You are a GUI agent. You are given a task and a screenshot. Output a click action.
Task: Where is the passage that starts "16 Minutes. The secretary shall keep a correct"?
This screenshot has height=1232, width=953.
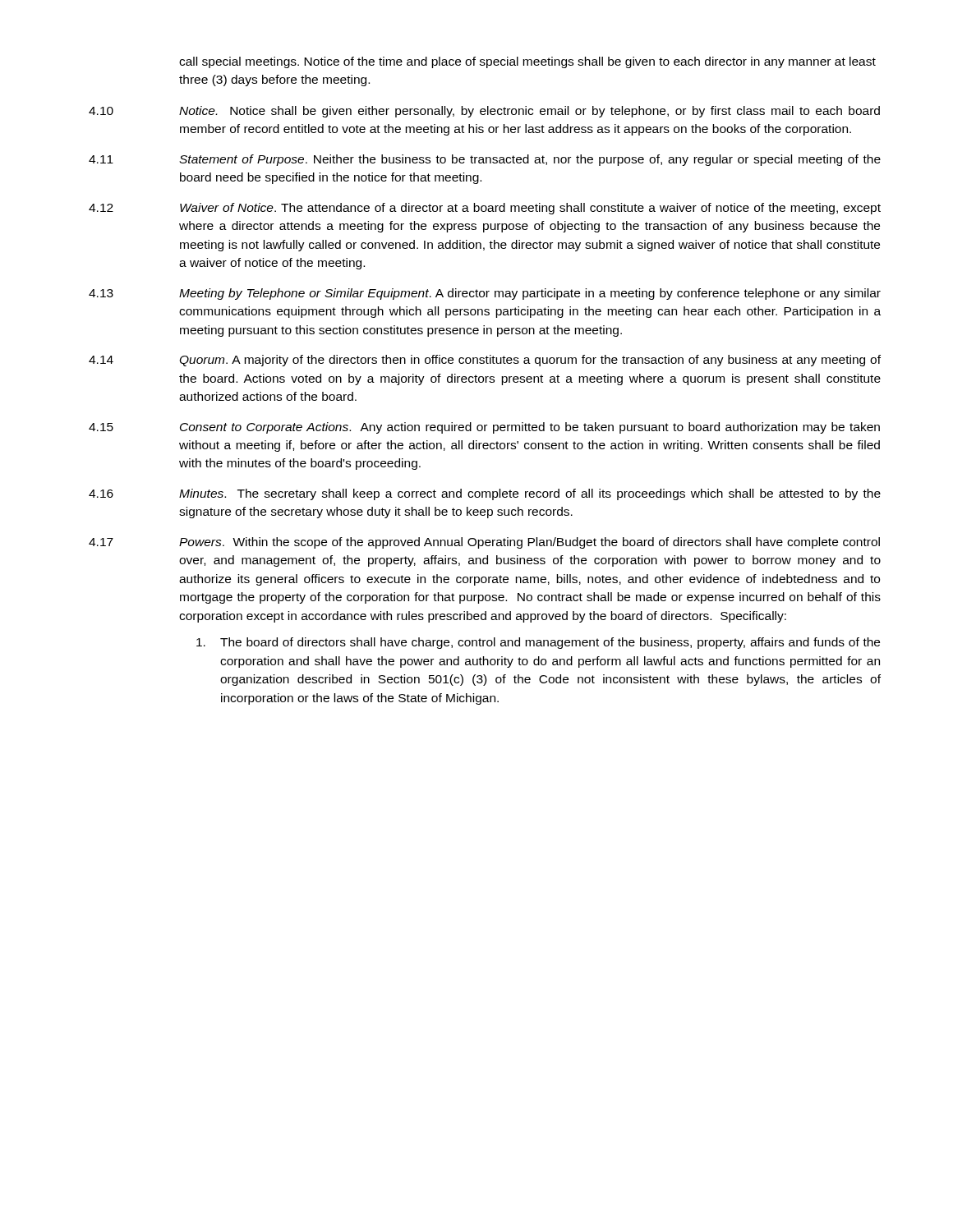tap(485, 503)
